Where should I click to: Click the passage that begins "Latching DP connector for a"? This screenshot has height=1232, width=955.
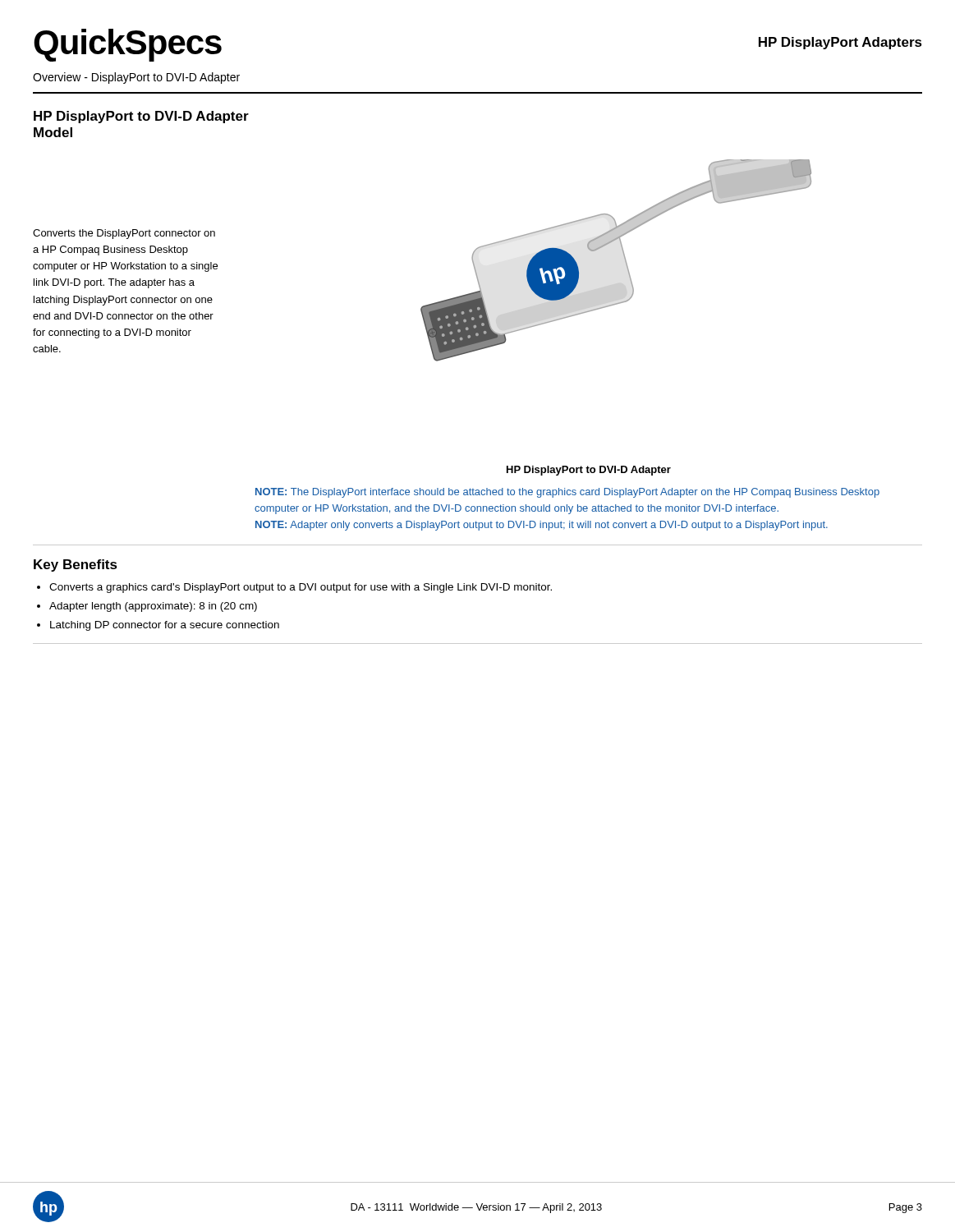pos(164,625)
